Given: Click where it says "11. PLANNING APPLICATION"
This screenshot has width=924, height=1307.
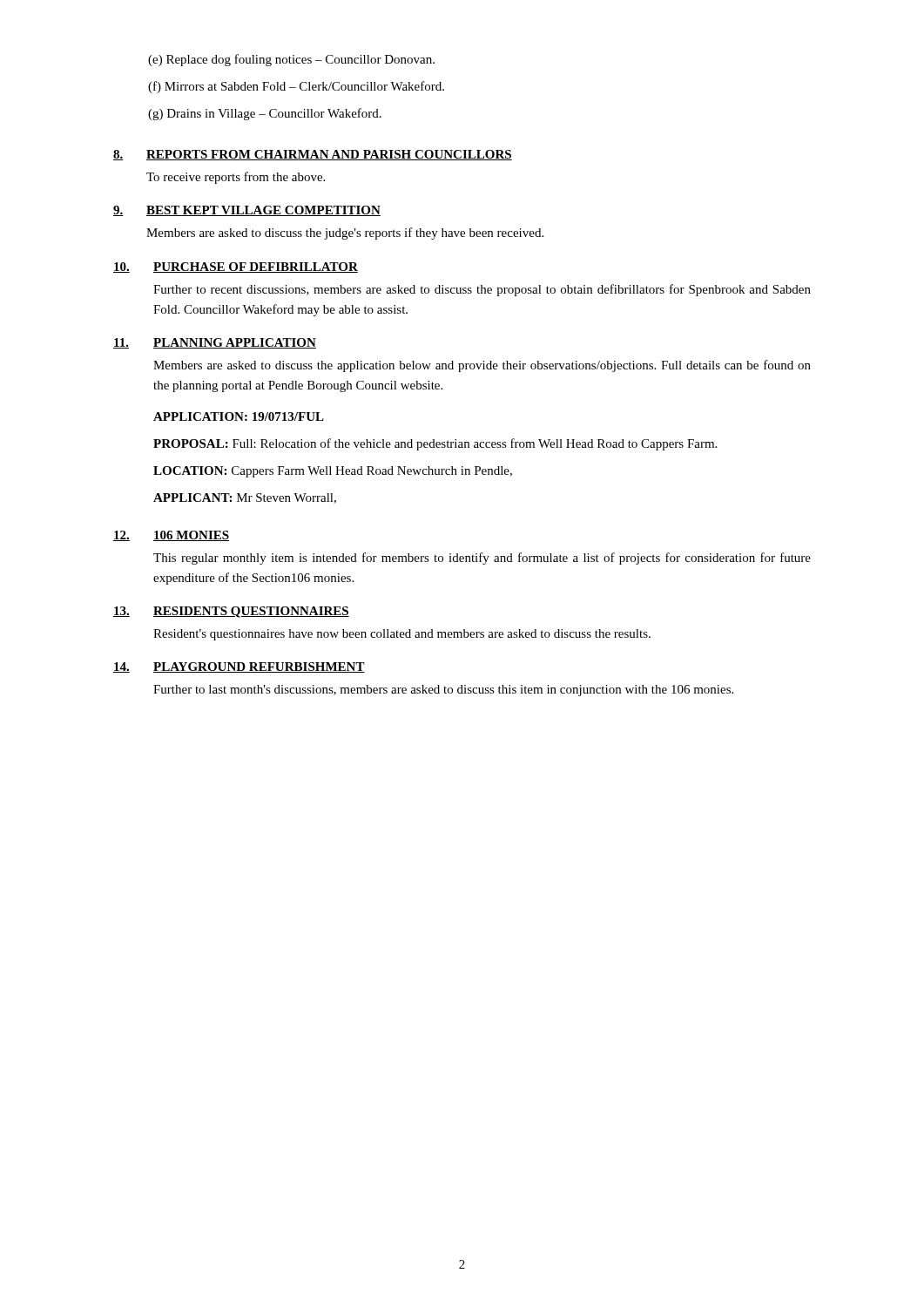Looking at the screenshot, I should click(215, 343).
